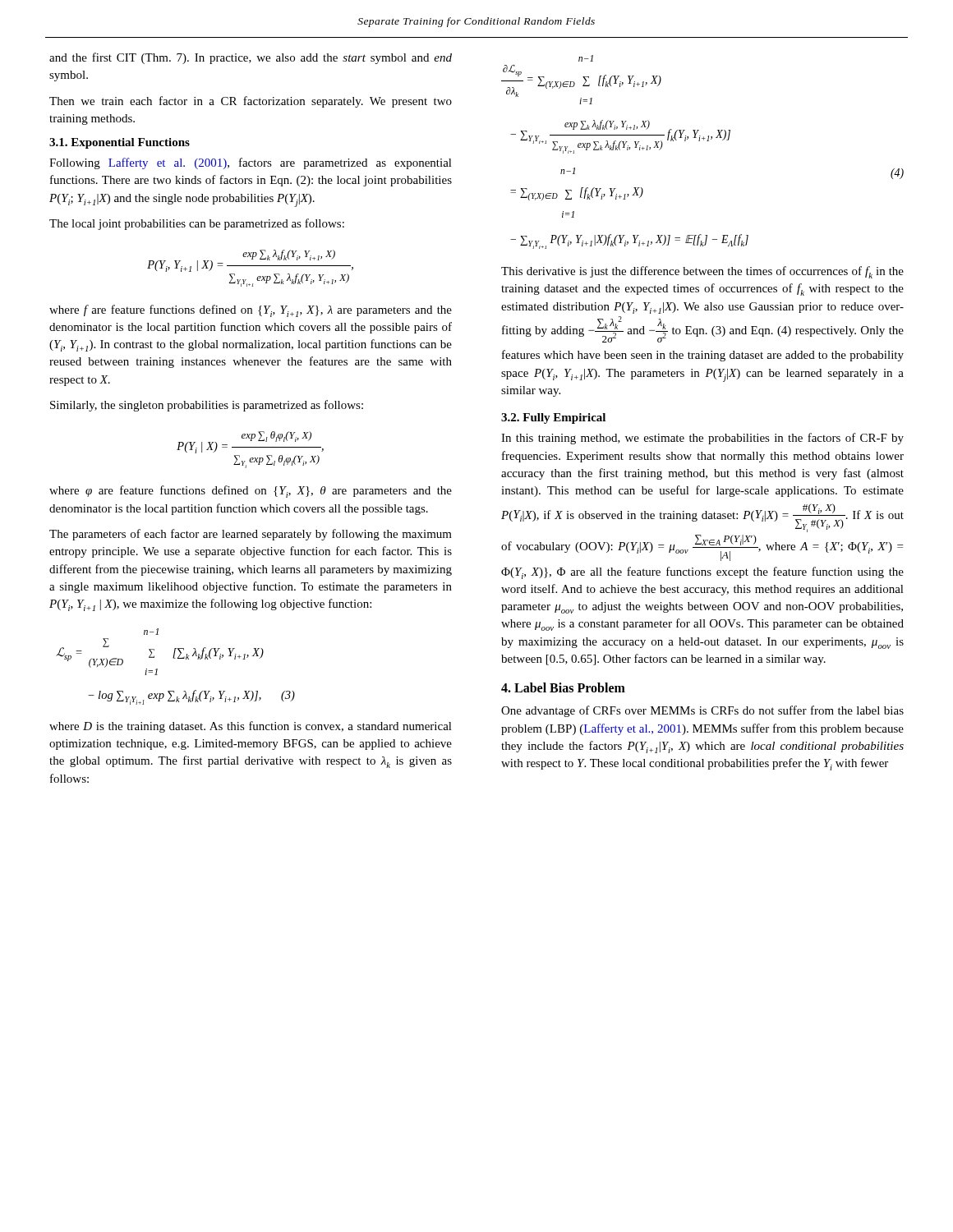Click where it says "3.1. Exponential Functions"

click(x=119, y=142)
